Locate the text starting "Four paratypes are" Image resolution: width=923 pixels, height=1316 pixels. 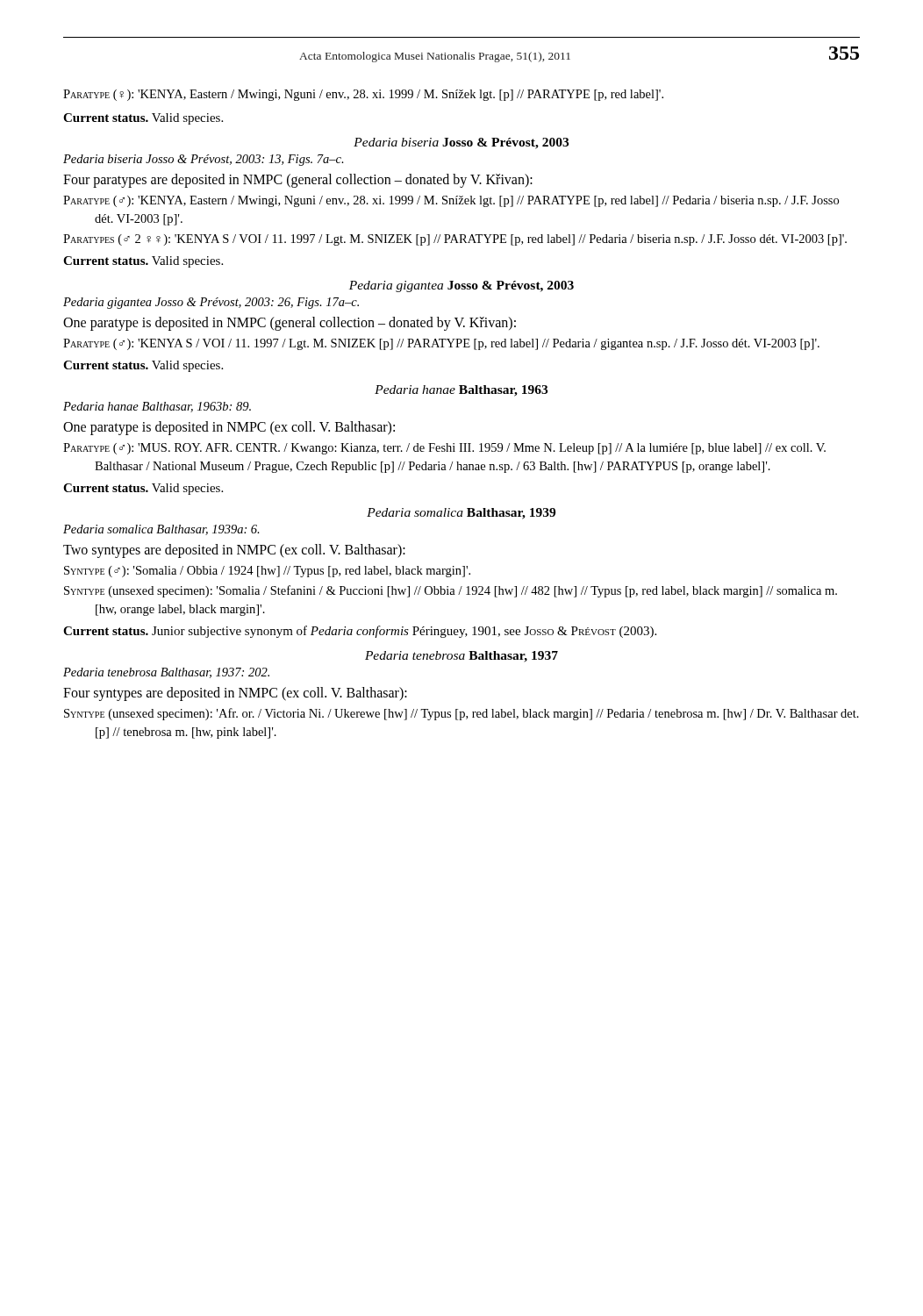coord(298,179)
